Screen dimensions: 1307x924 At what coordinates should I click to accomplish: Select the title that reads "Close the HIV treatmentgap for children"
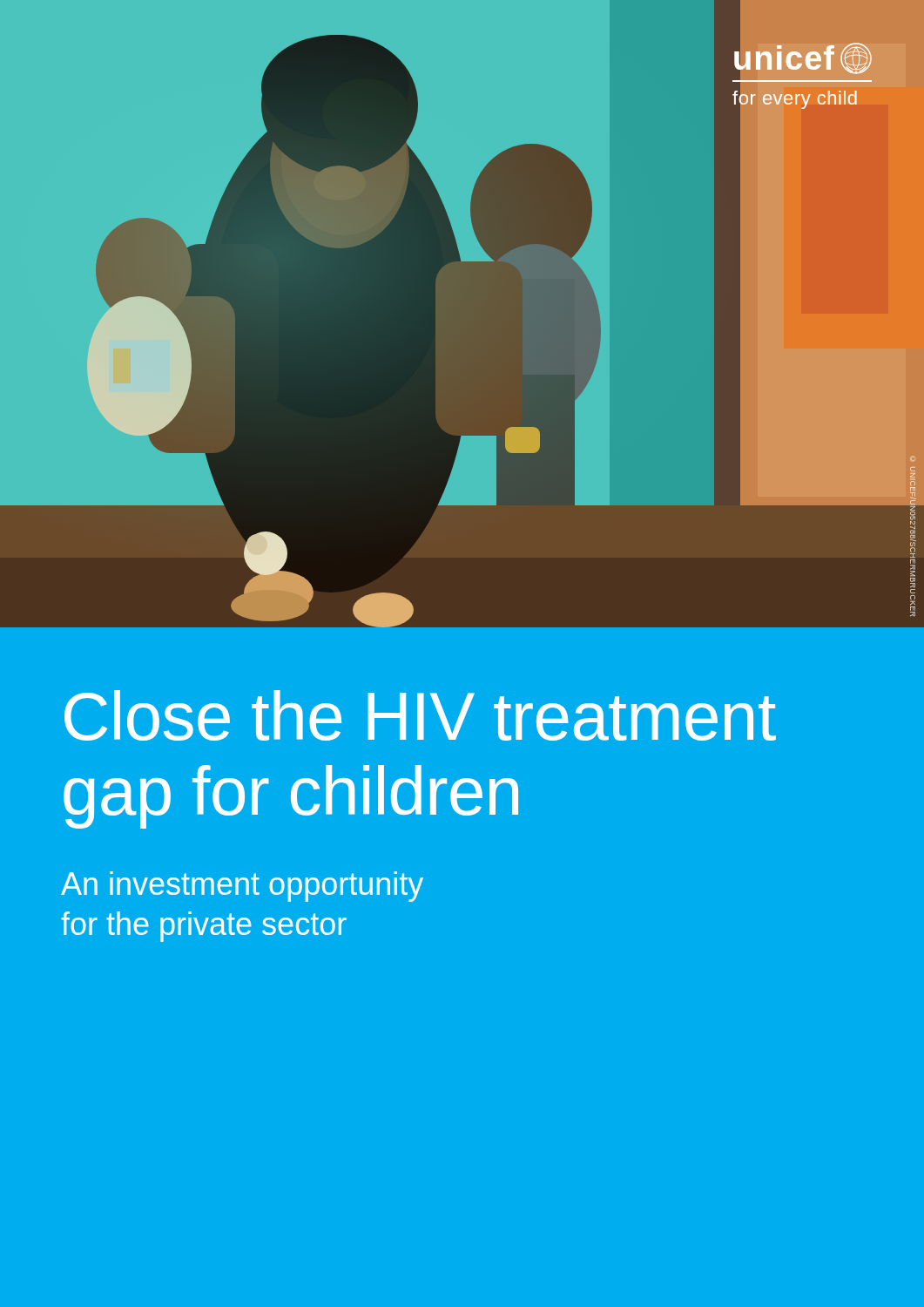pyautogui.click(x=418, y=754)
